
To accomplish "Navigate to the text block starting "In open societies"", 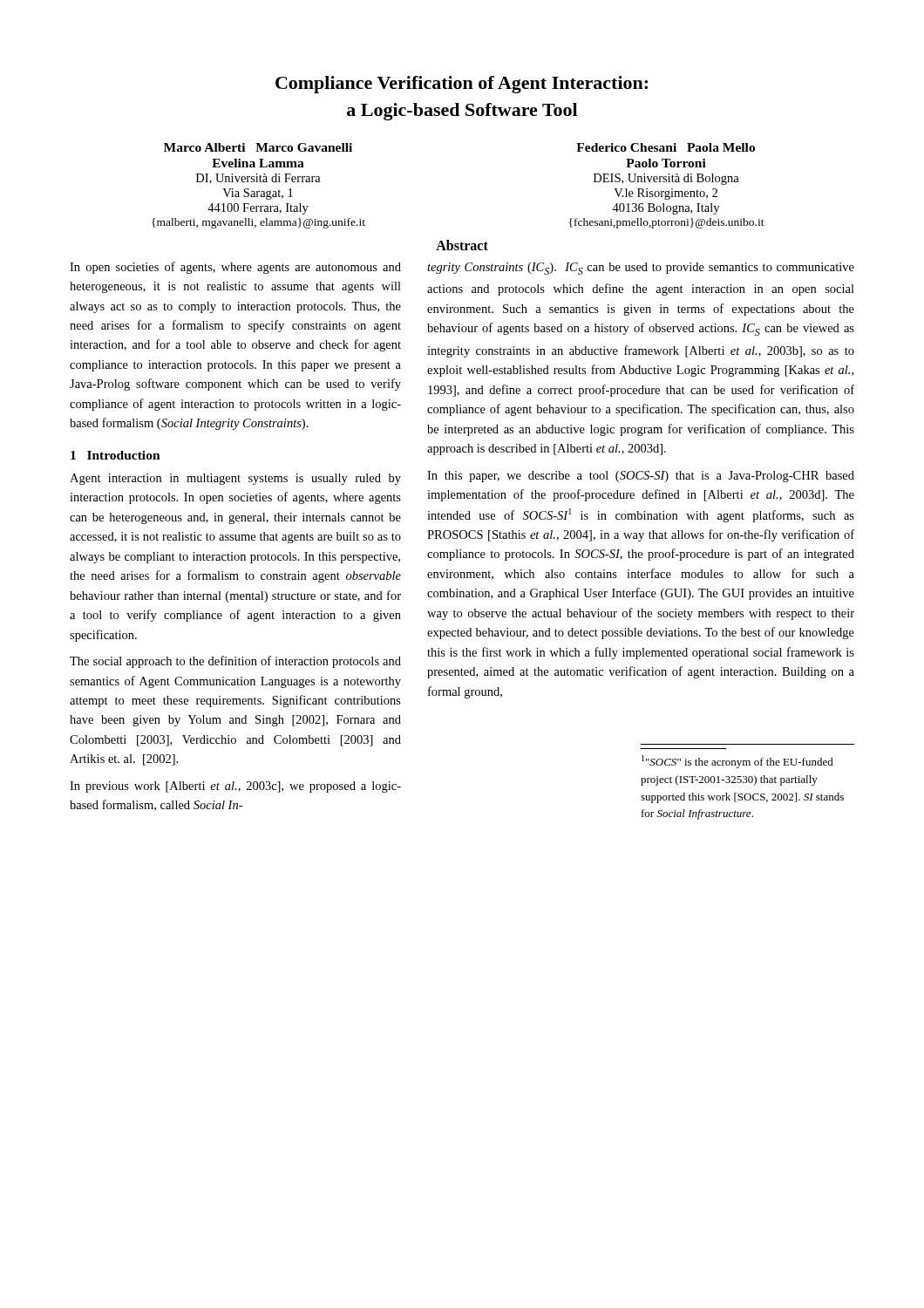I will tap(235, 345).
